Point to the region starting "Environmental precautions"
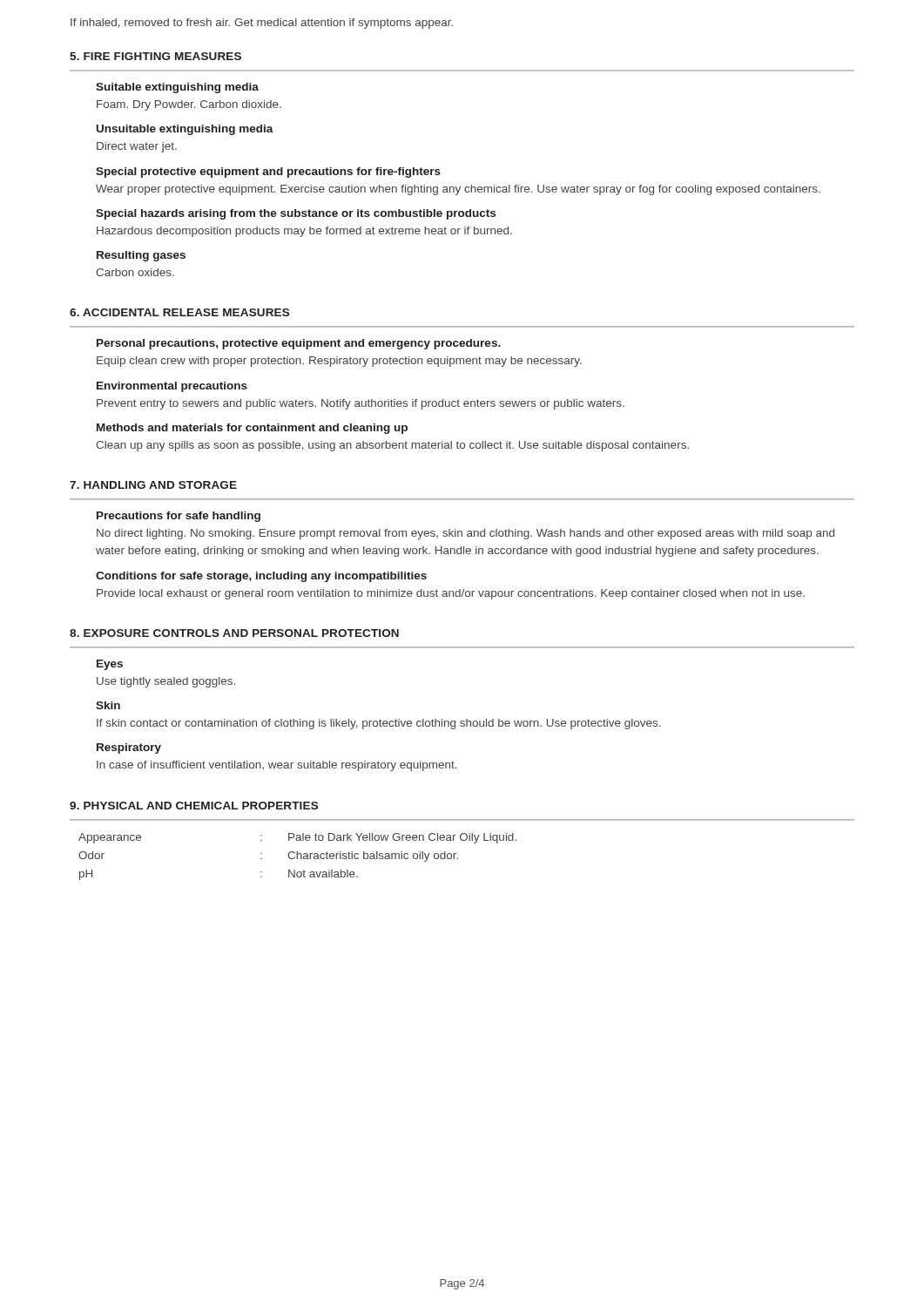The image size is (924, 1307). [x=172, y=387]
